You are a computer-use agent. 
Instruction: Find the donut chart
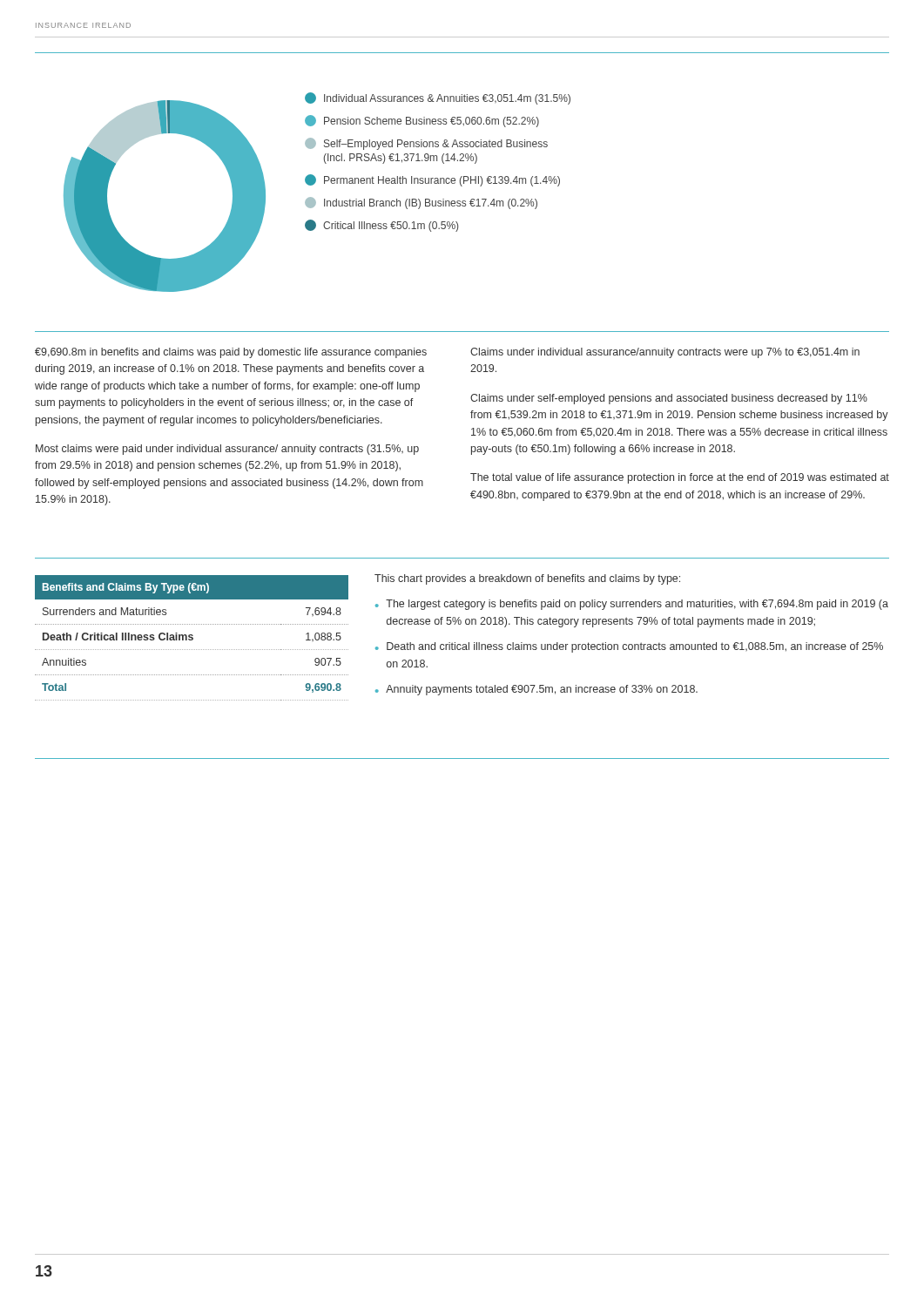(170, 196)
